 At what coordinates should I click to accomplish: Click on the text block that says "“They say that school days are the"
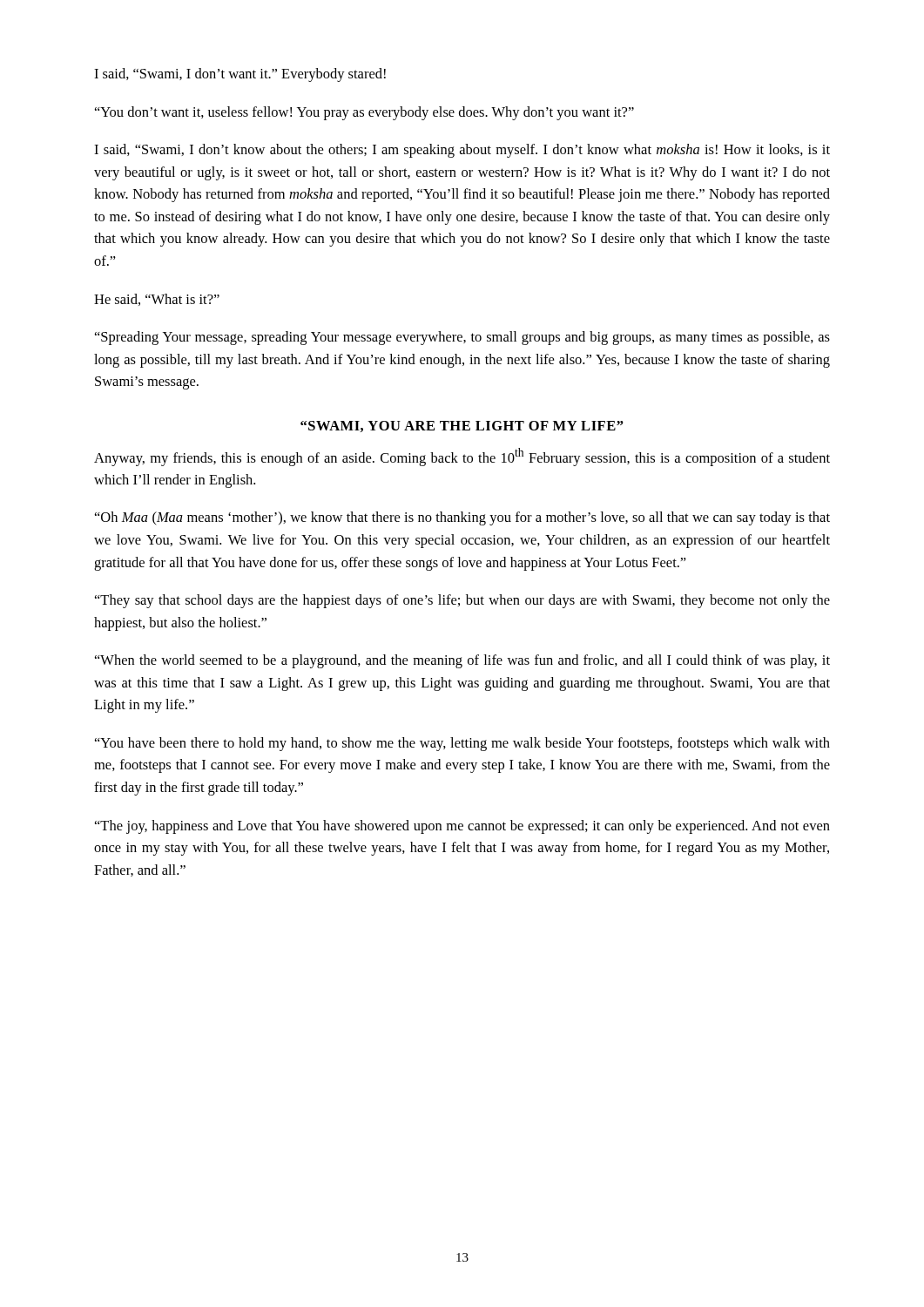(x=462, y=611)
